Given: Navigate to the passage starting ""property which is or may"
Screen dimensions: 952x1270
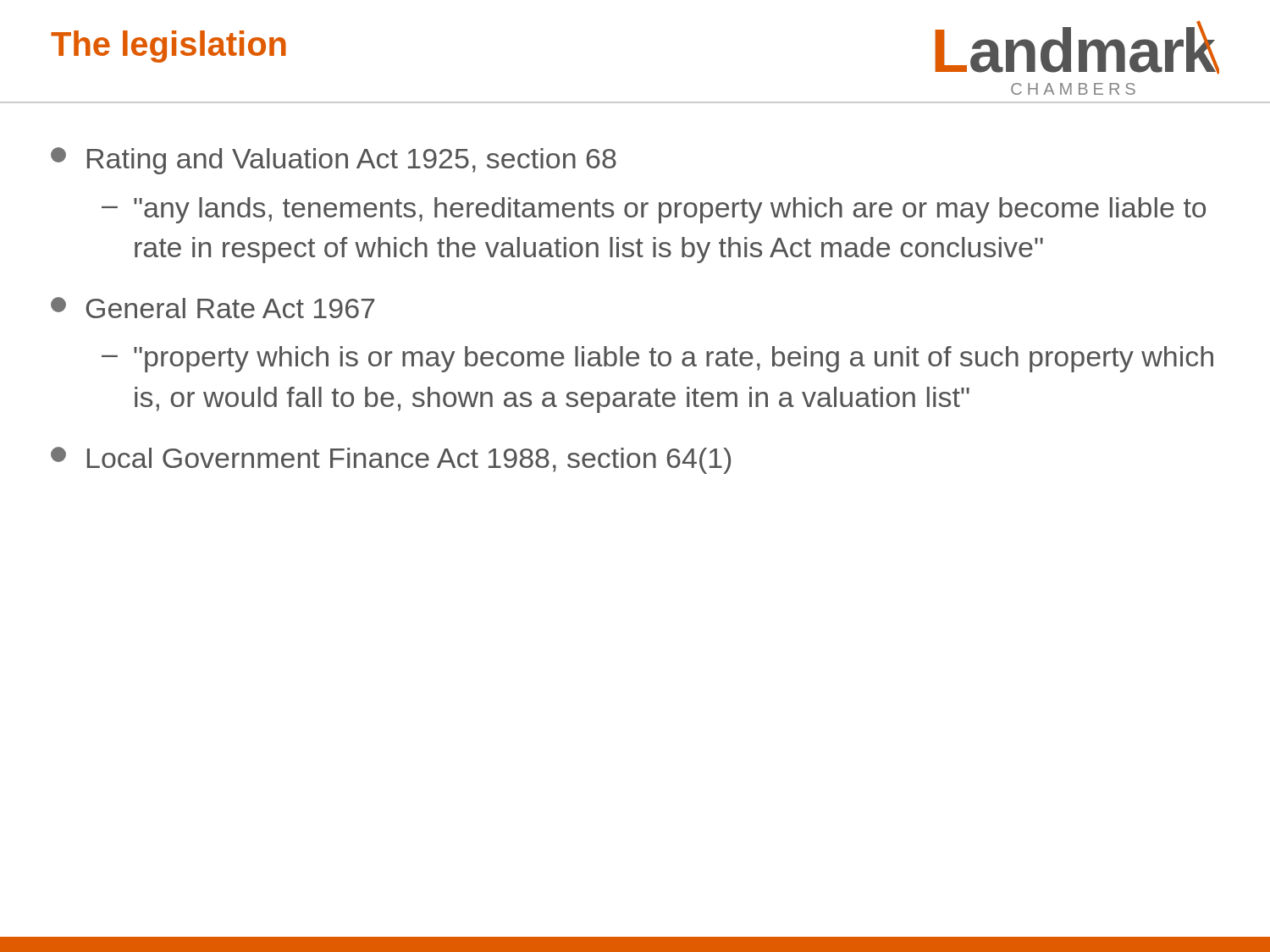Looking at the screenshot, I should coord(674,377).
